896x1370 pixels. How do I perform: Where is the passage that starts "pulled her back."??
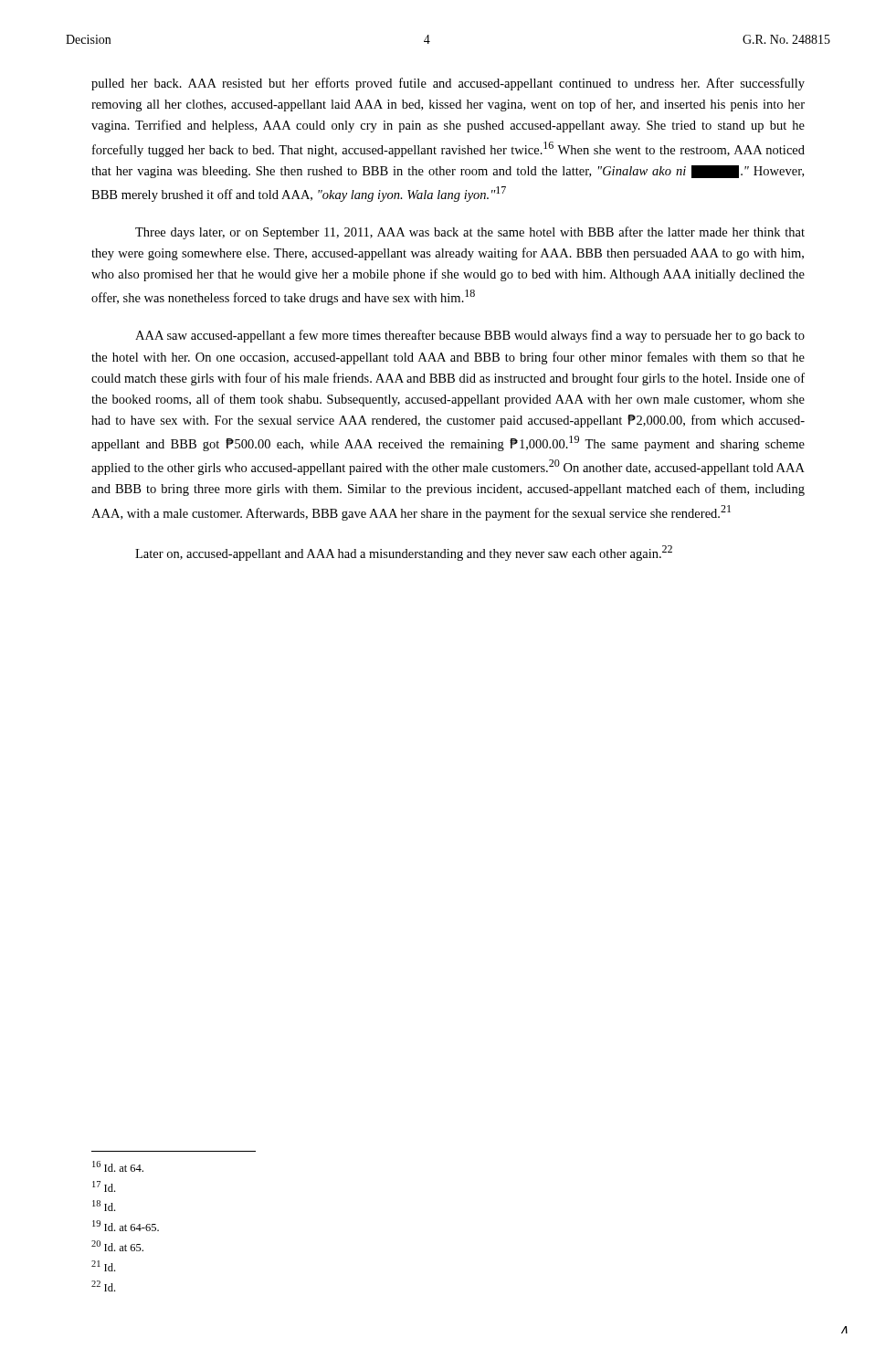click(448, 139)
